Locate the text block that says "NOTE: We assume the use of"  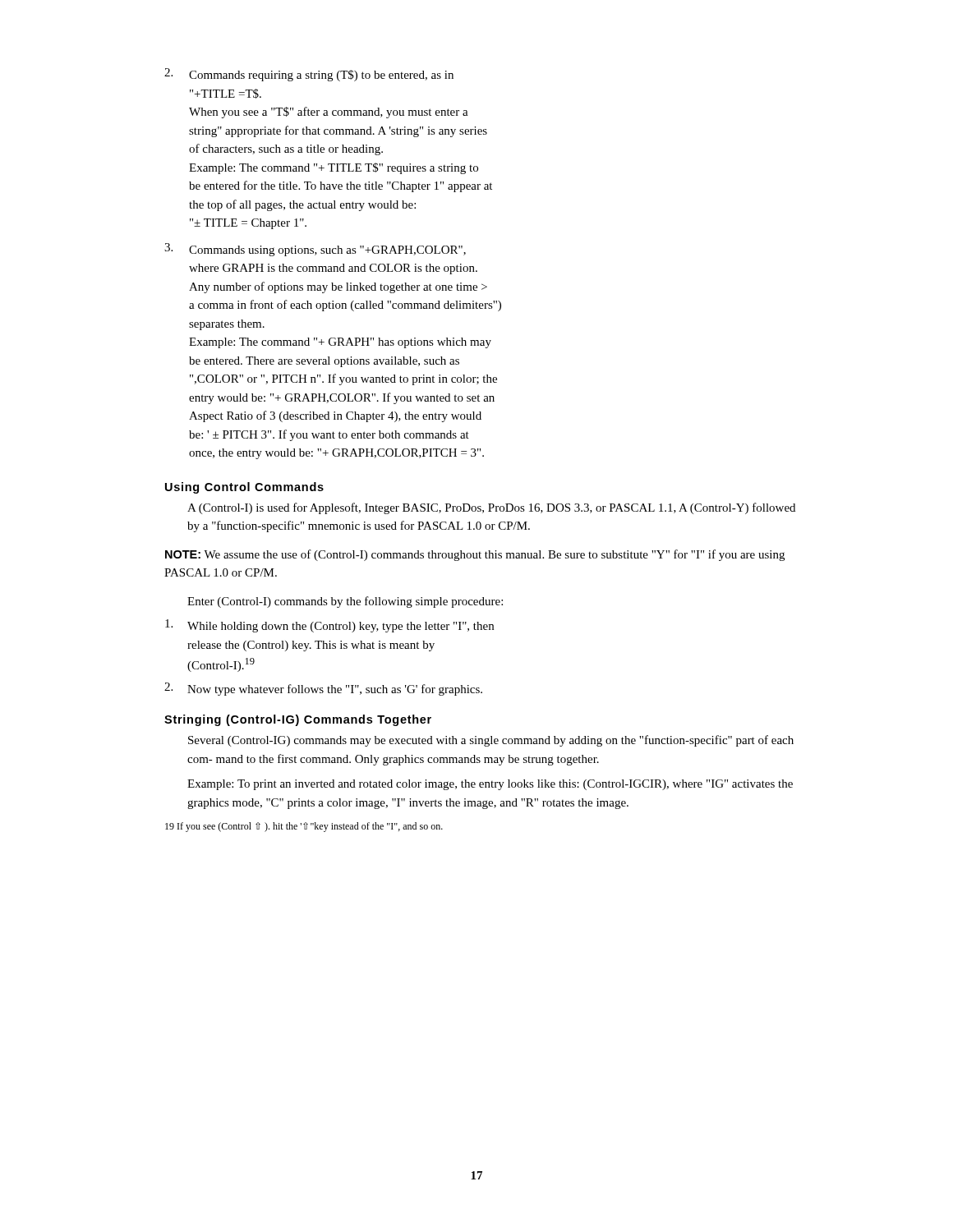475,563
